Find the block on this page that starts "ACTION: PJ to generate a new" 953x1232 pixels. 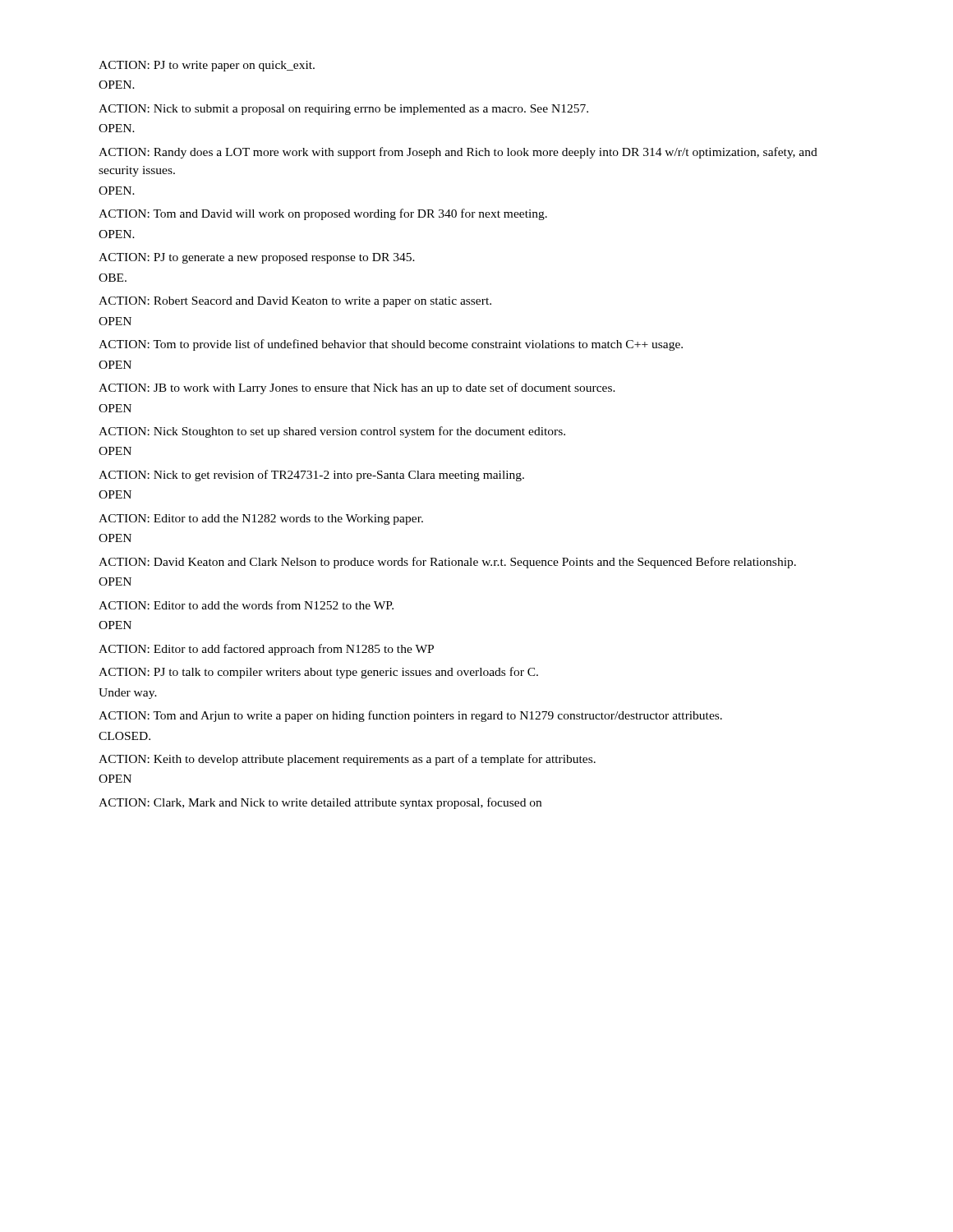pos(257,258)
